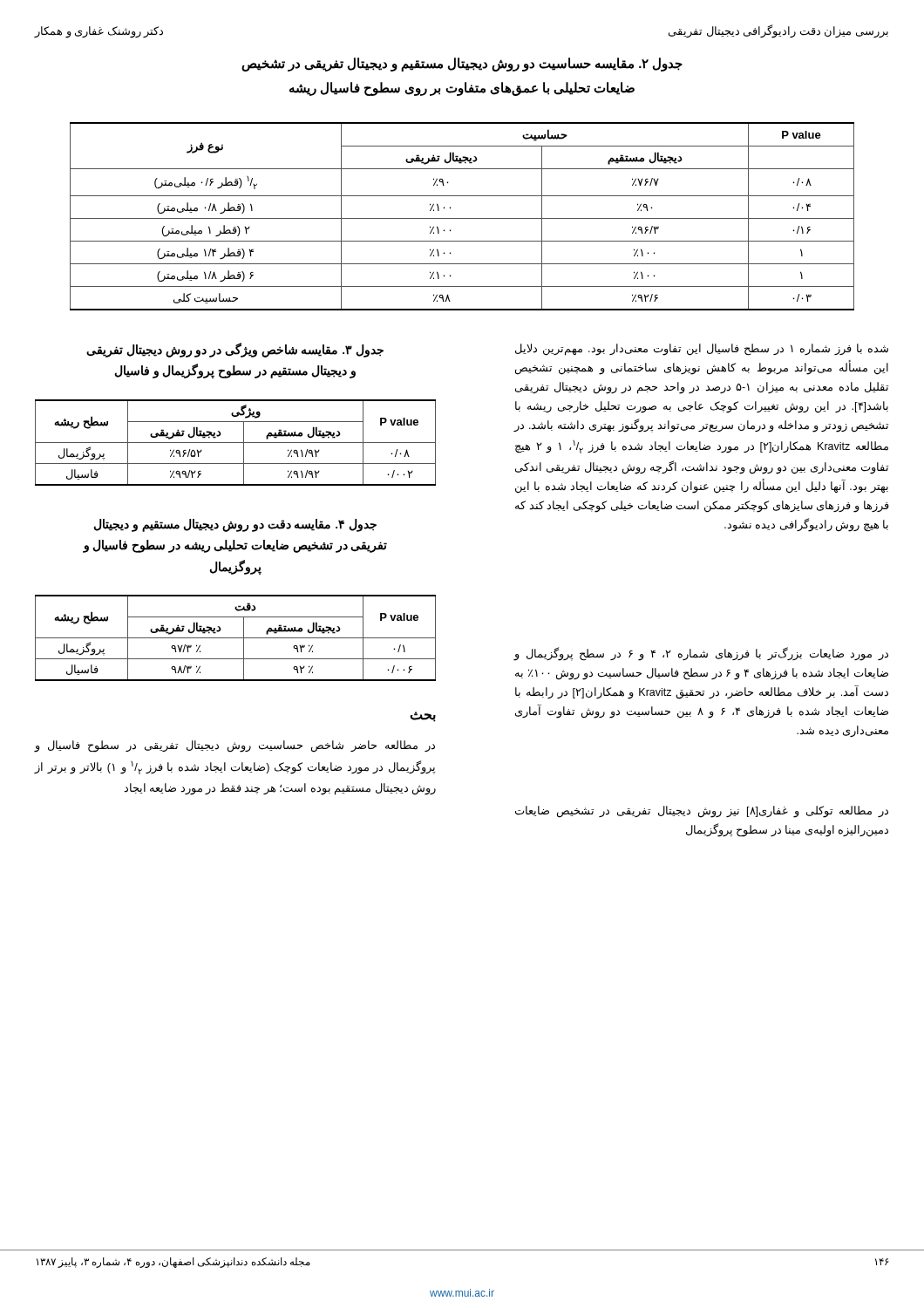Viewport: 924px width, 1308px height.
Task: Find the block starting "جدول ۳. مقایسه شاخص ویژگی در"
Action: pyautogui.click(x=235, y=361)
